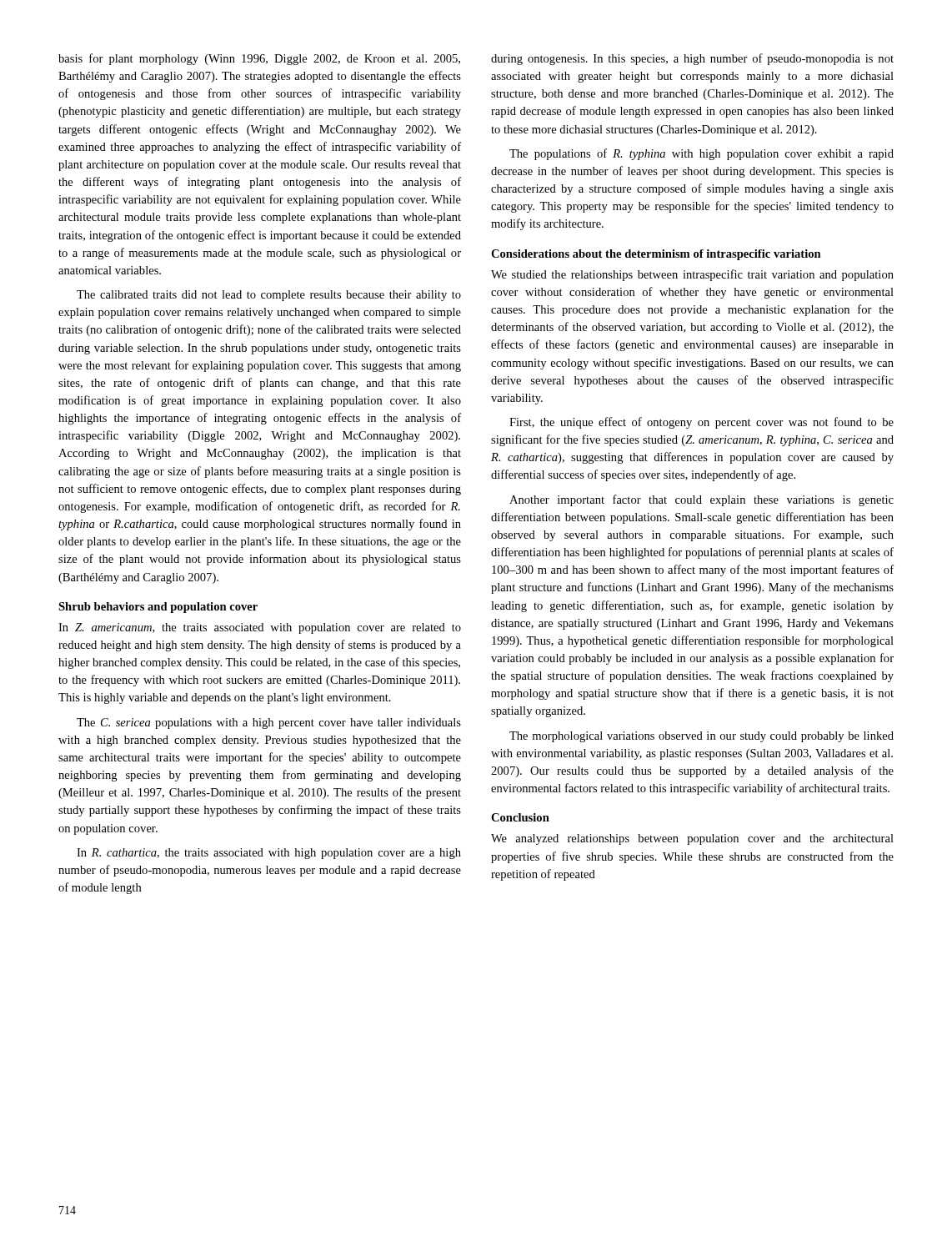952x1251 pixels.
Task: Locate the block of text that opens with "The calibrated traits did"
Action: tap(260, 436)
